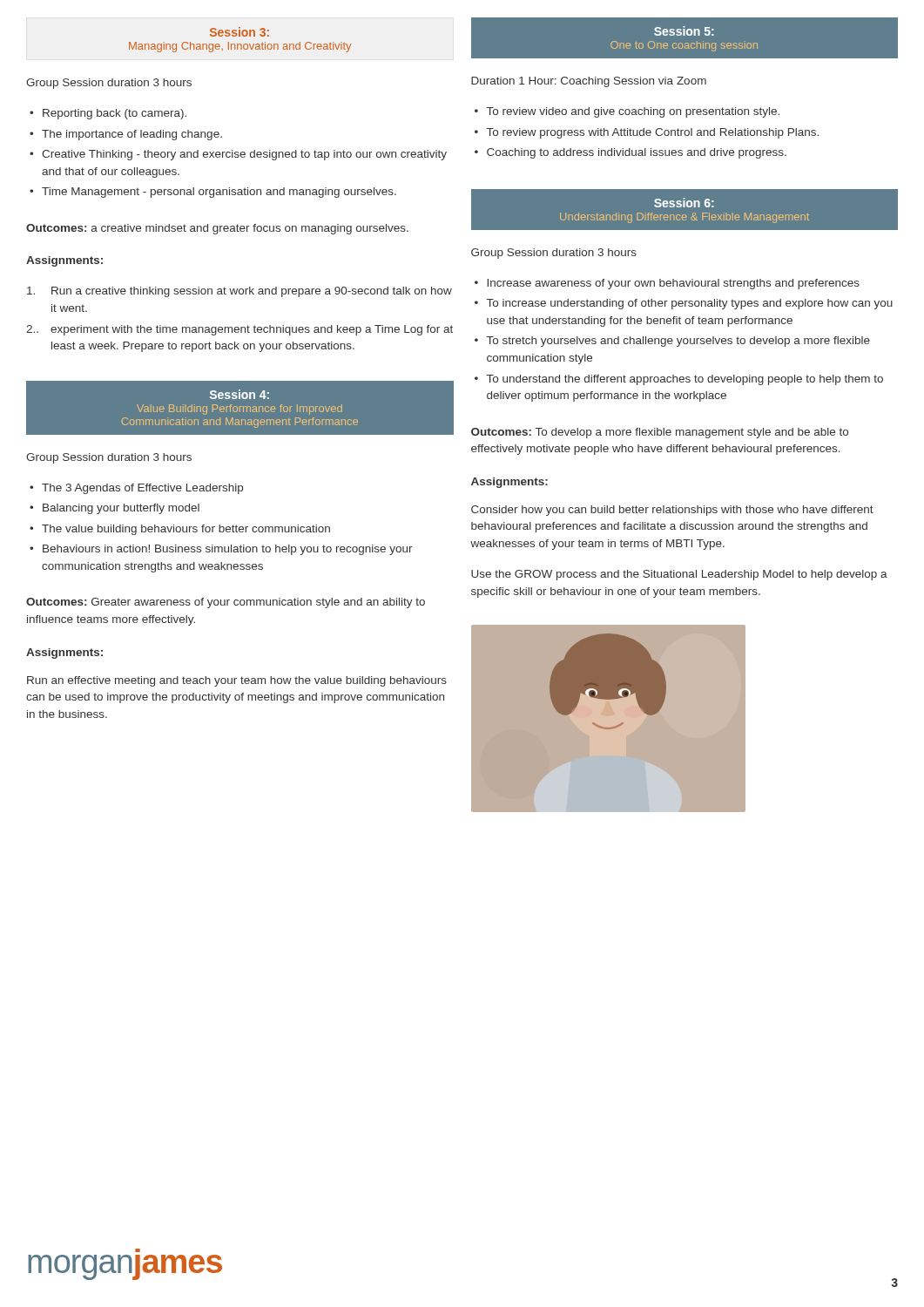Click the passage that begins "Creative Thinking - theory"
Screen dimensions: 1307x924
pyautogui.click(x=244, y=162)
